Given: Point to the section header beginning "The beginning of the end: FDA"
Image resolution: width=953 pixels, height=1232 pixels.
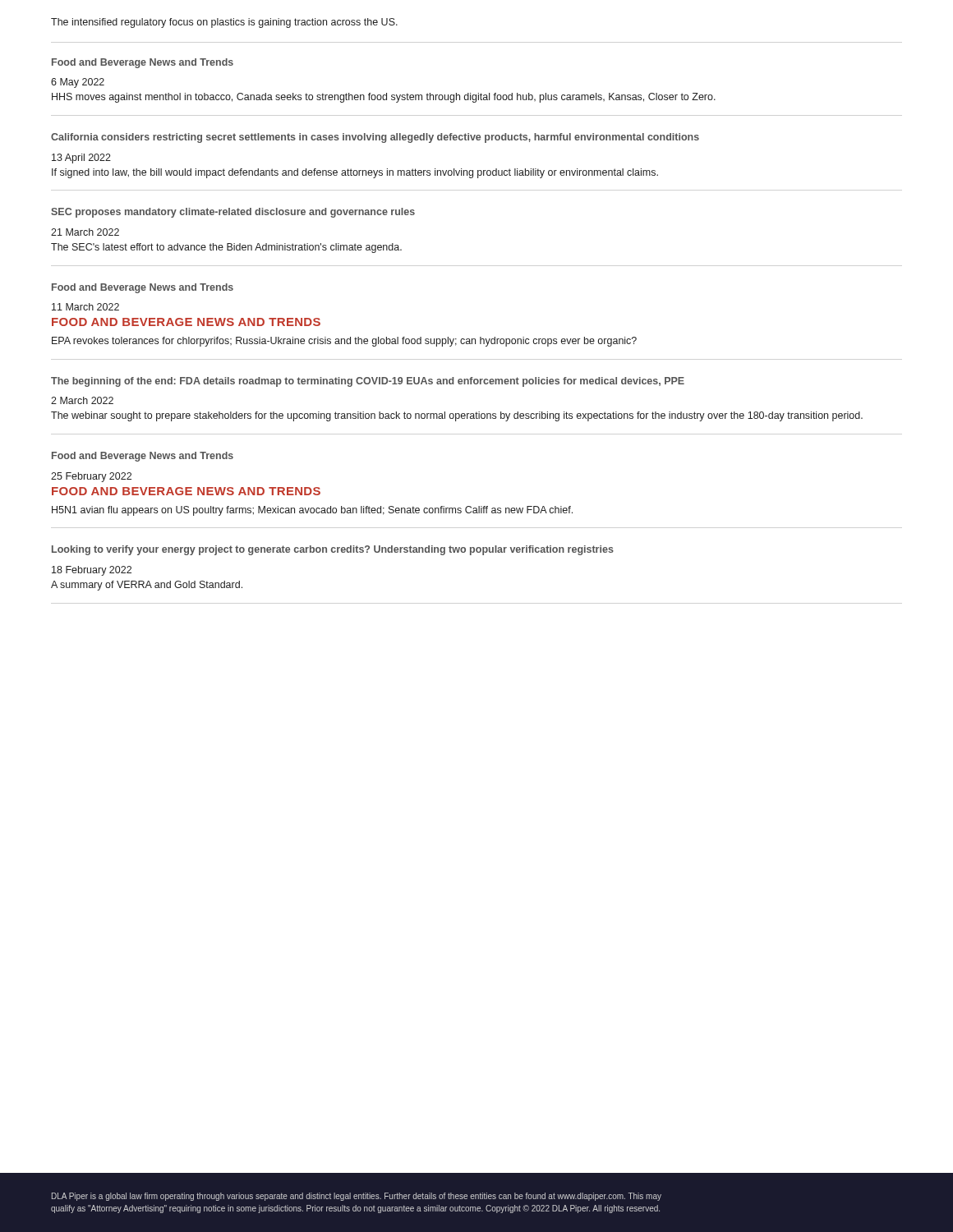Looking at the screenshot, I should coord(368,381).
